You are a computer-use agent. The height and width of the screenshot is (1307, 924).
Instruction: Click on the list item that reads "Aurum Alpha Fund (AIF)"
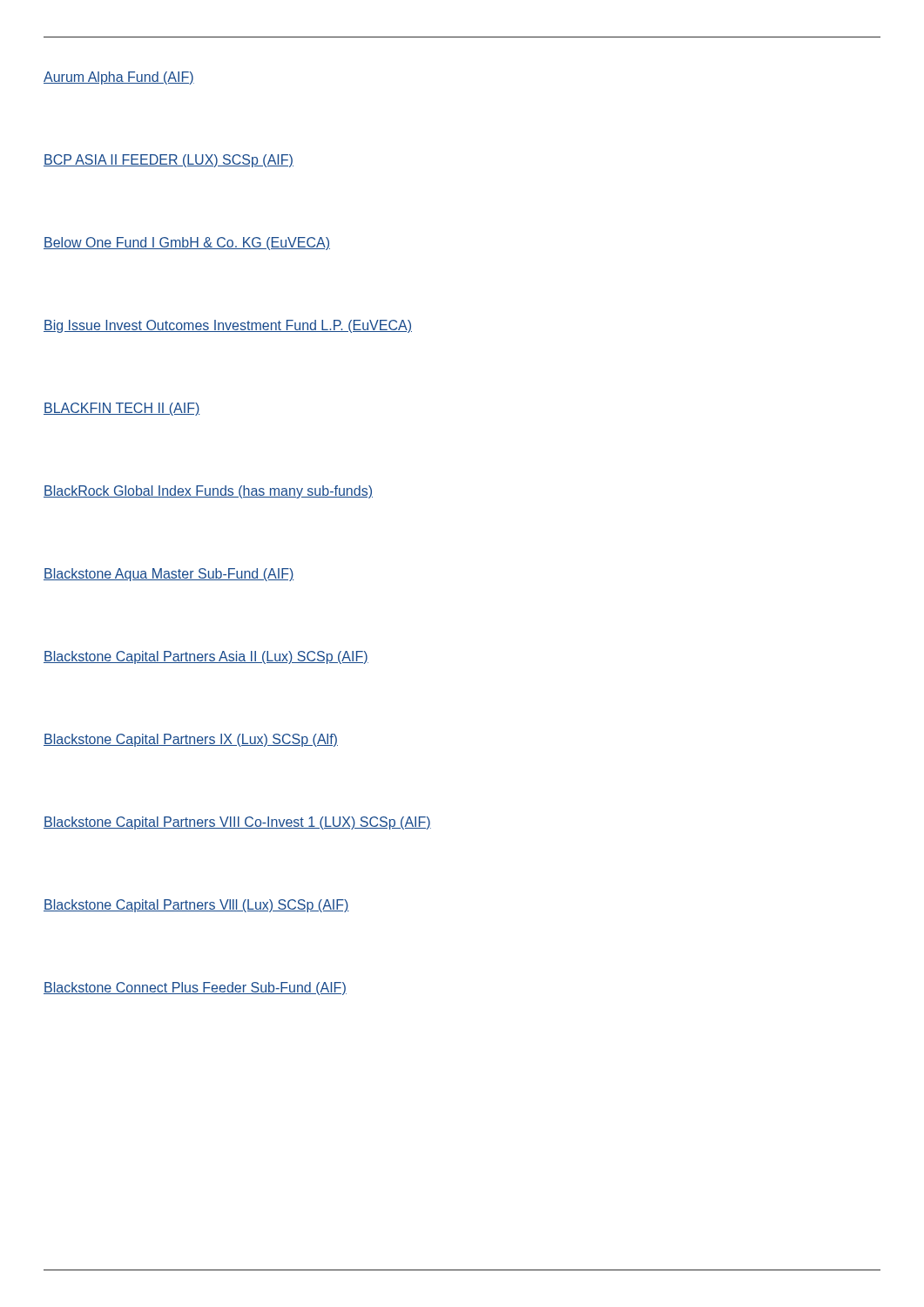[119, 77]
